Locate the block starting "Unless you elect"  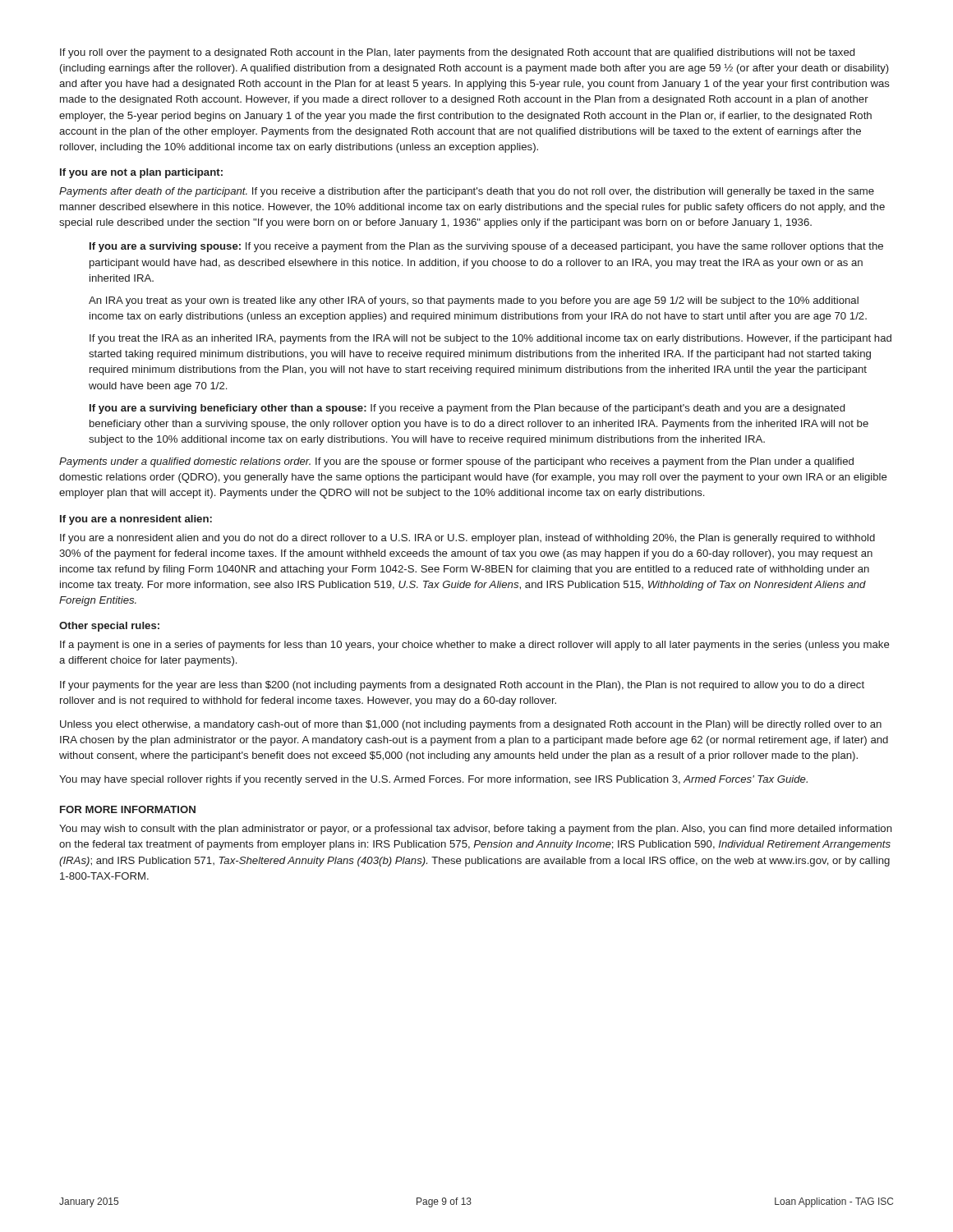point(476,740)
